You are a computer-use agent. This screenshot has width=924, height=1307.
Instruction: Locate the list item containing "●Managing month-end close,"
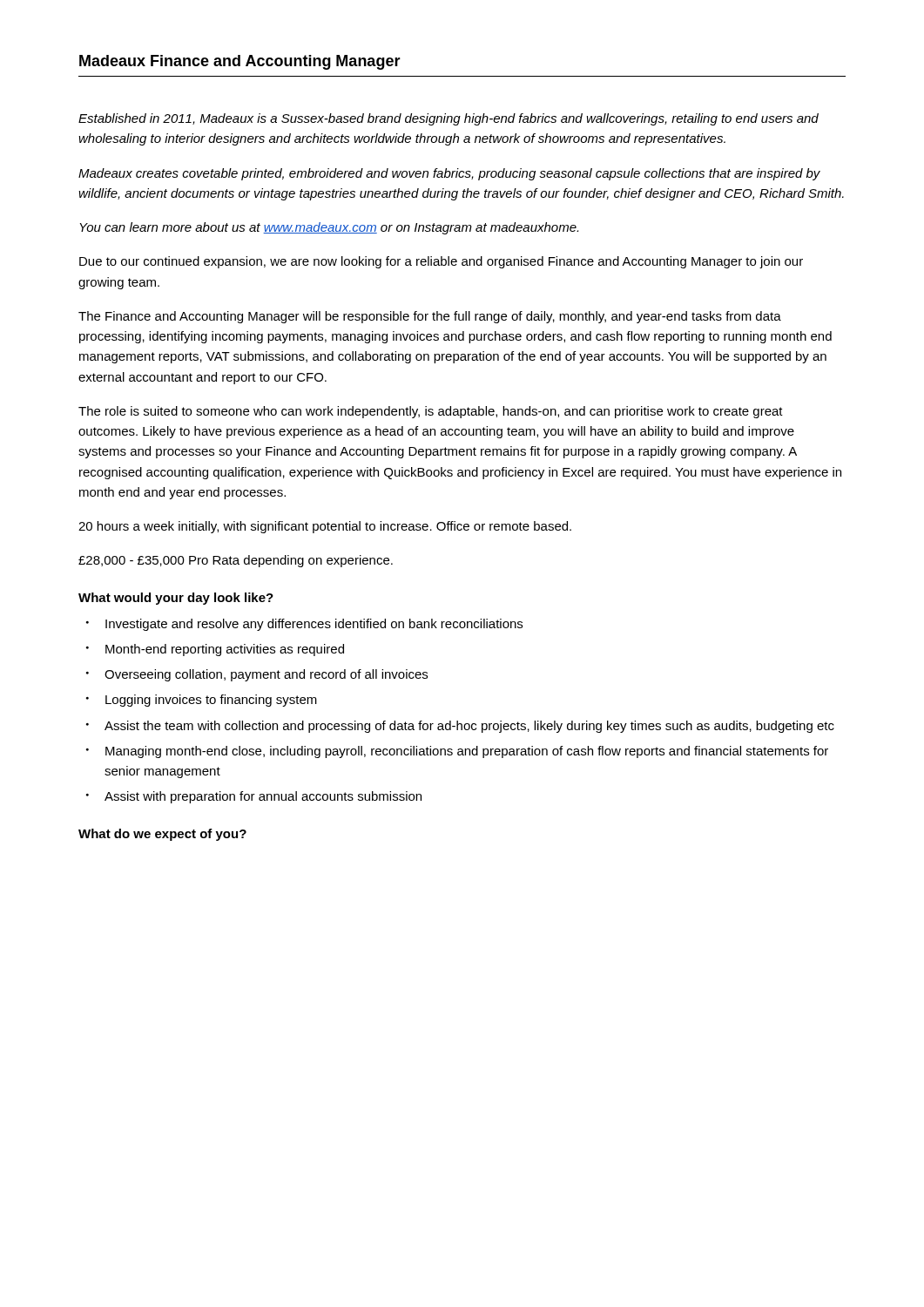(x=457, y=759)
